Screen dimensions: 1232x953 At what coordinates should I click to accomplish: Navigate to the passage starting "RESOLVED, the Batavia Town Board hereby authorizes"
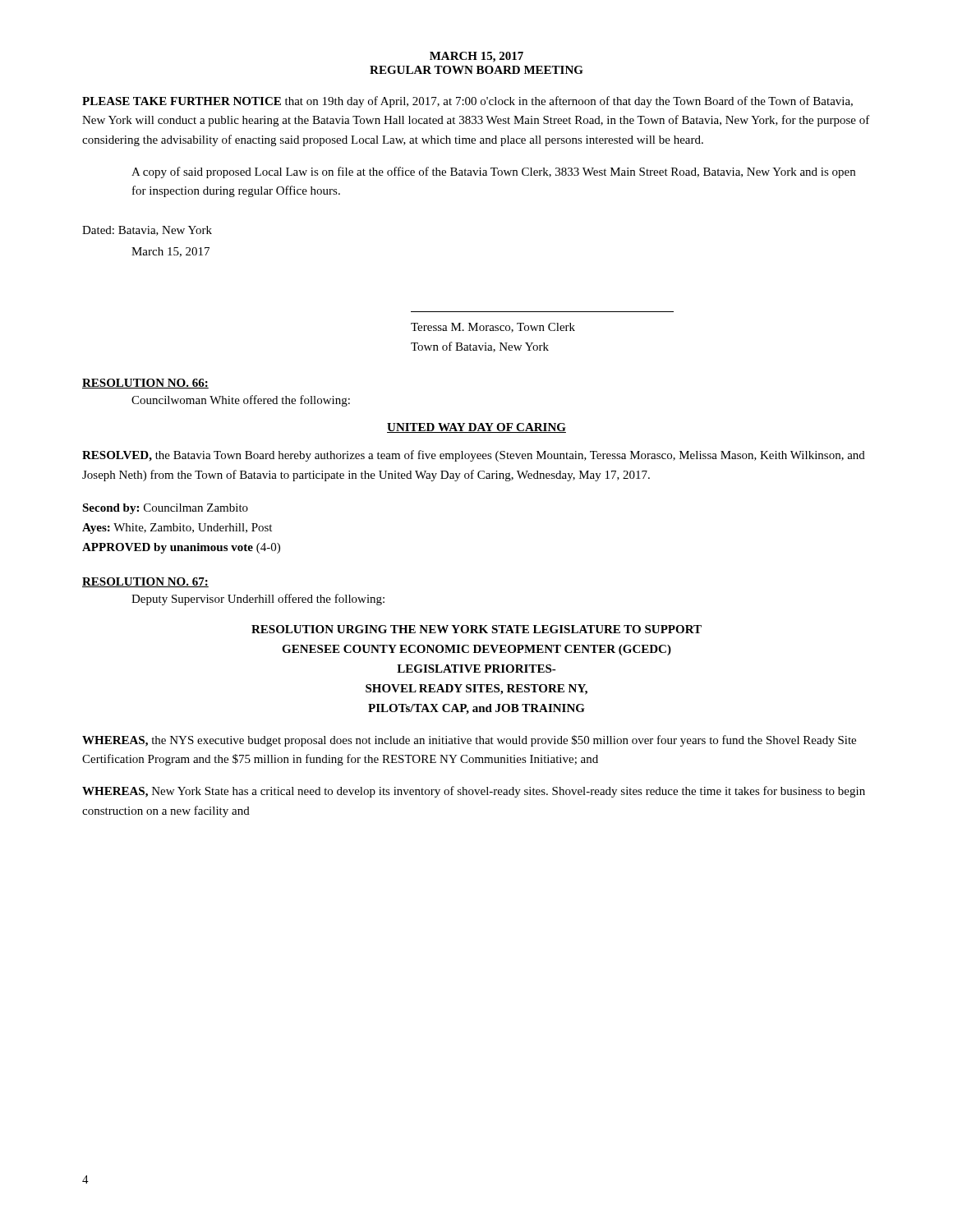[x=474, y=465]
